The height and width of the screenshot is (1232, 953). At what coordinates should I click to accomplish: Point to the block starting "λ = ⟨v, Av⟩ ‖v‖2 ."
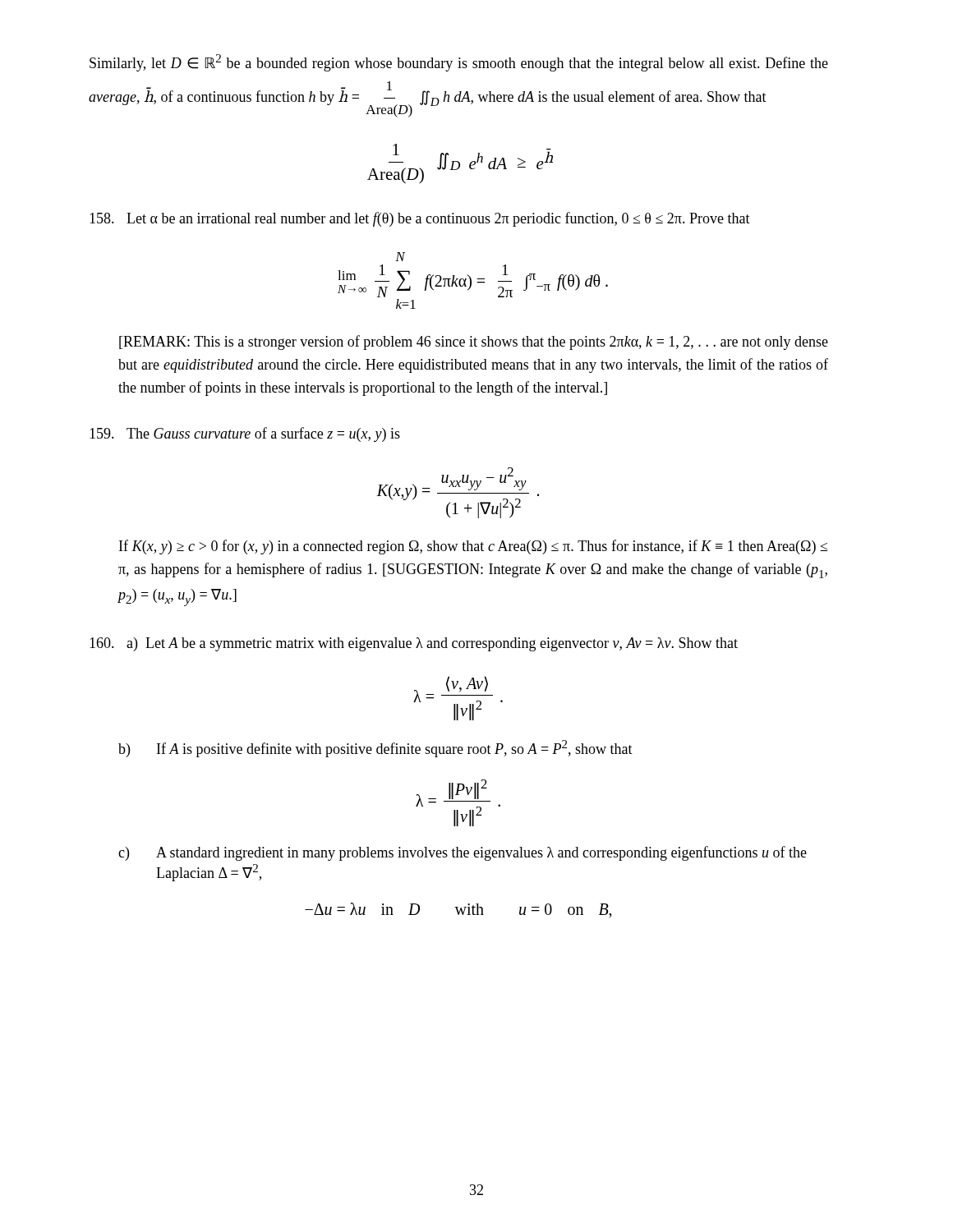(x=458, y=697)
